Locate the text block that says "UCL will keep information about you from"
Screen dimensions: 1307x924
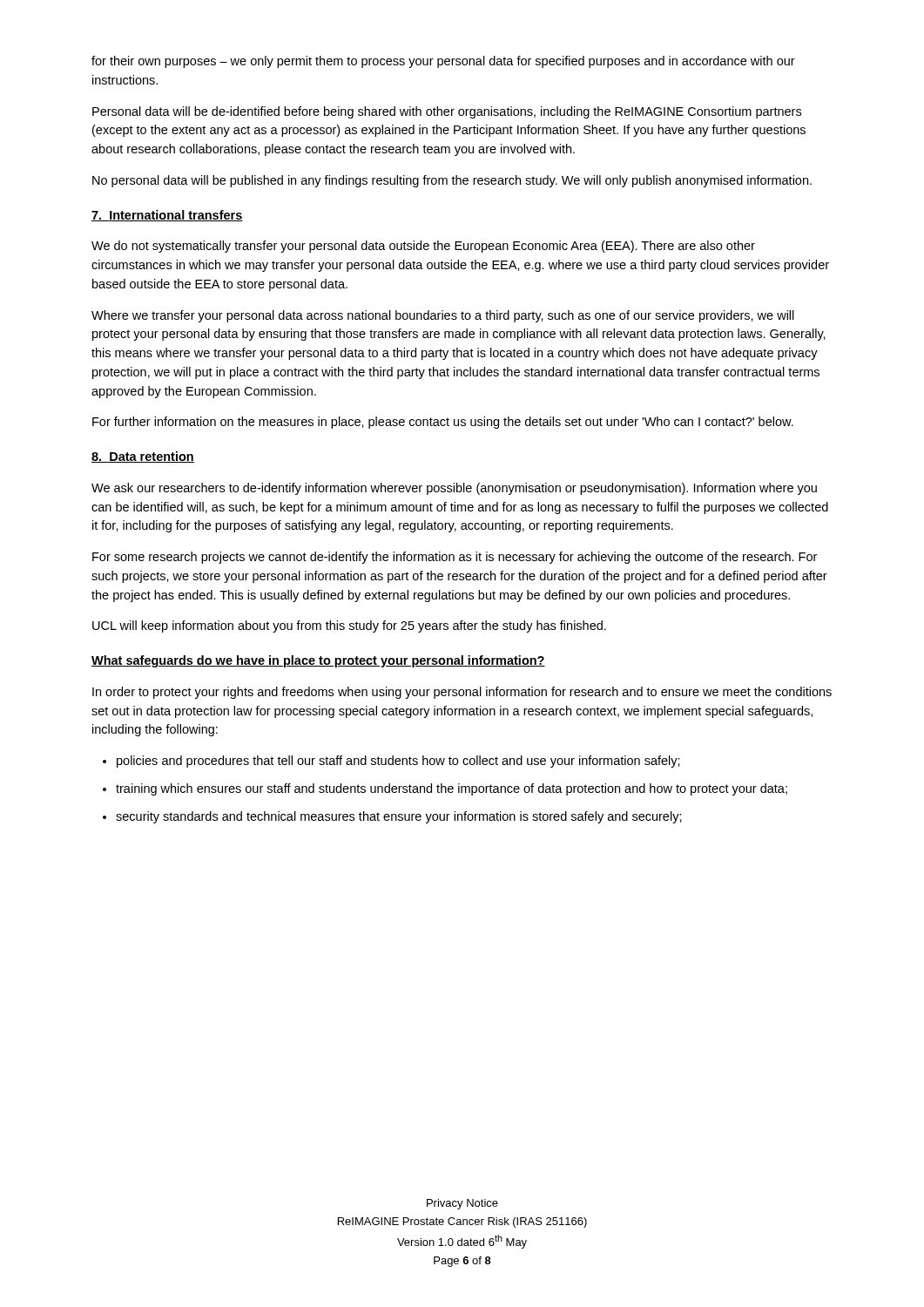462,627
